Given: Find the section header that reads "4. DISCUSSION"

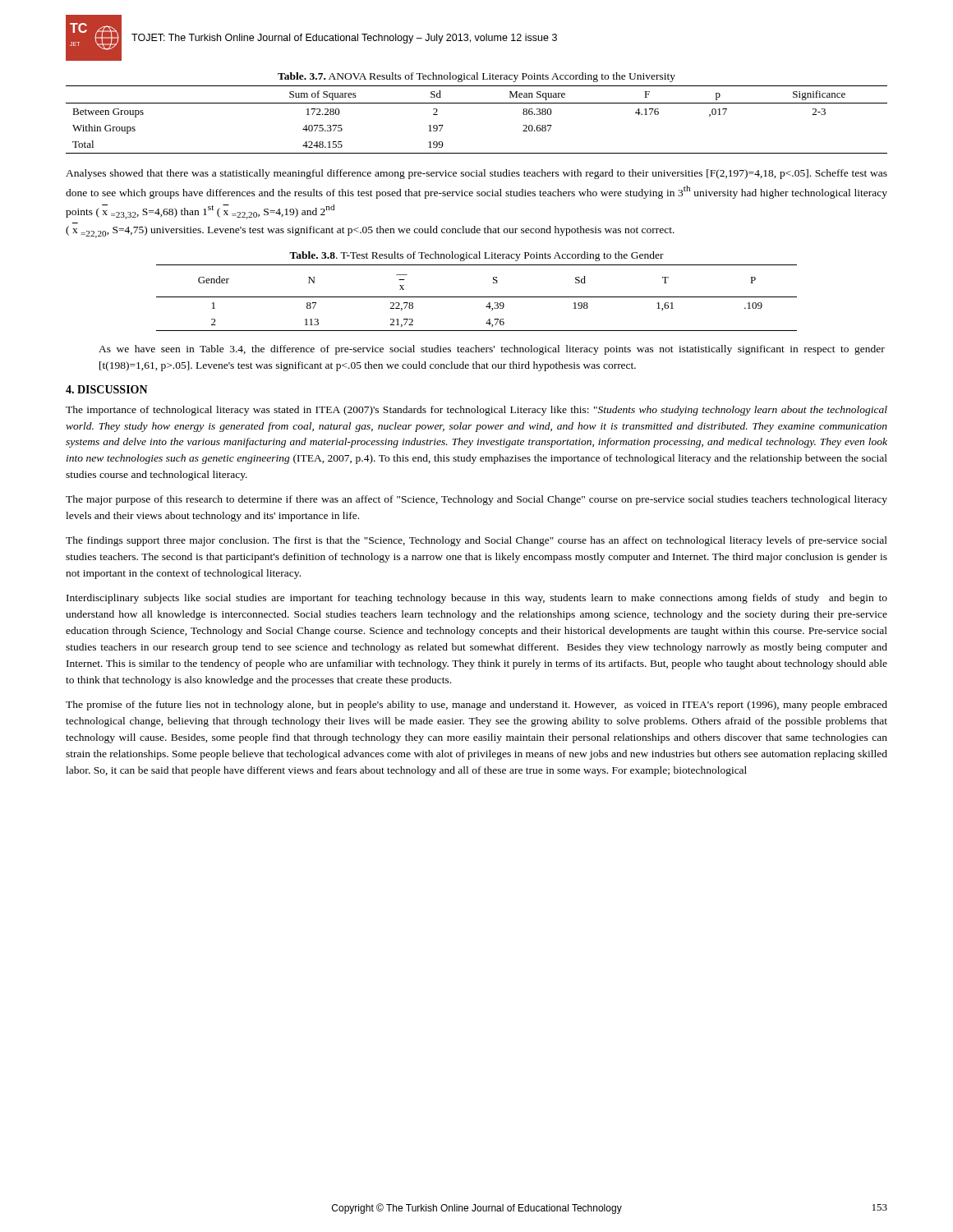Looking at the screenshot, I should point(107,389).
